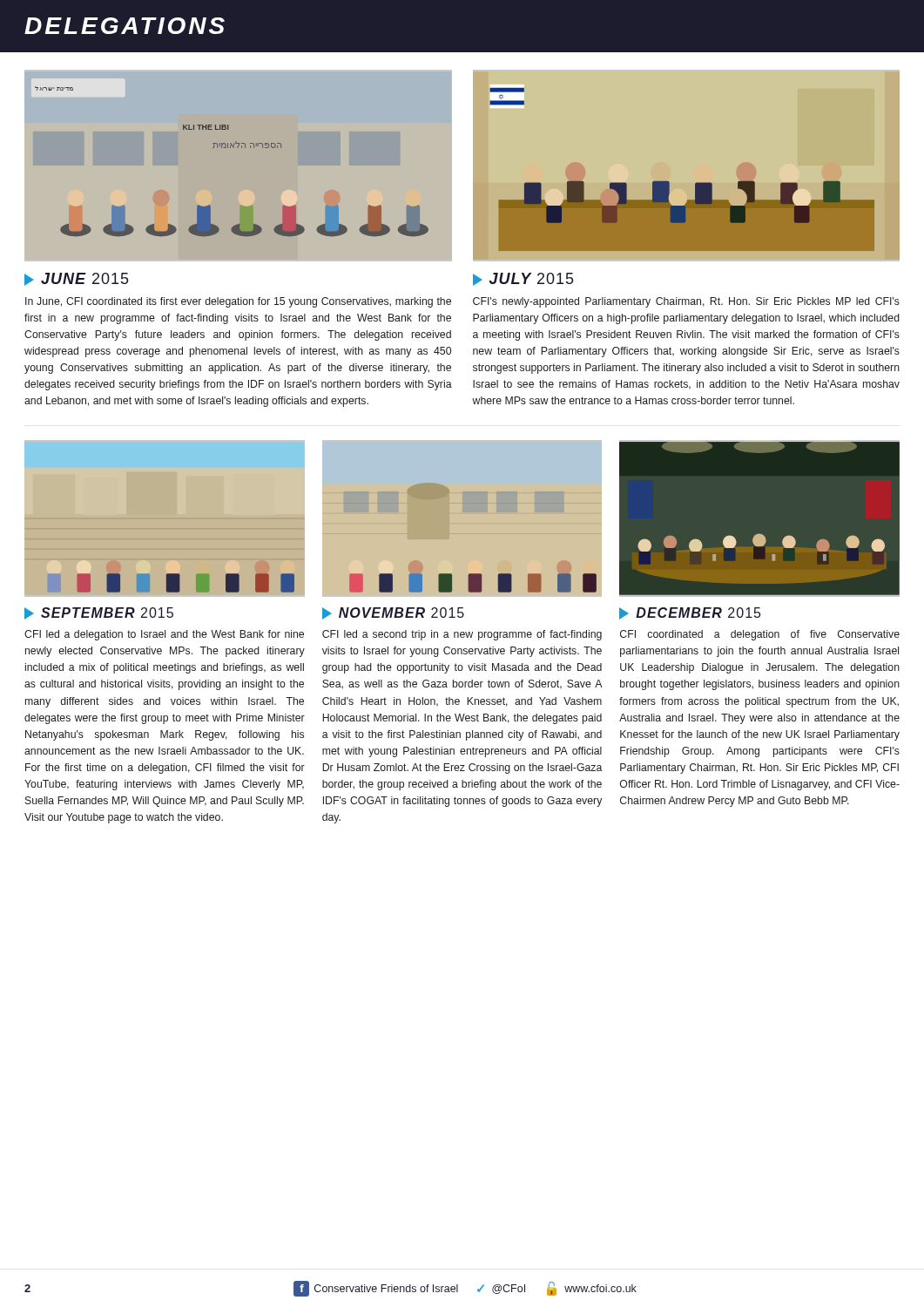The width and height of the screenshot is (924, 1307).
Task: Click where it says "JUNE 2015"
Action: pos(77,279)
